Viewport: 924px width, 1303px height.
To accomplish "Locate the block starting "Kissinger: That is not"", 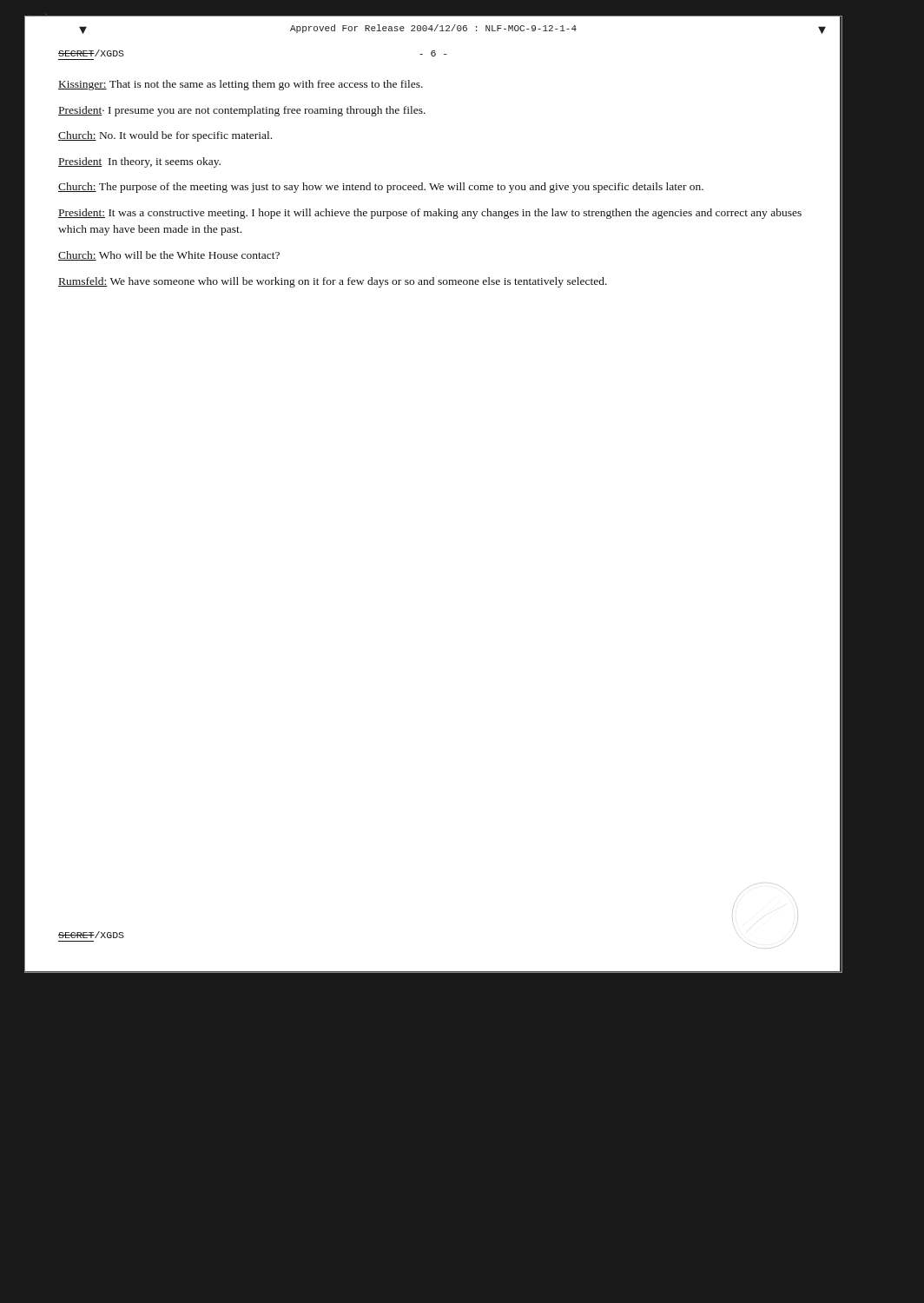I will click(241, 84).
